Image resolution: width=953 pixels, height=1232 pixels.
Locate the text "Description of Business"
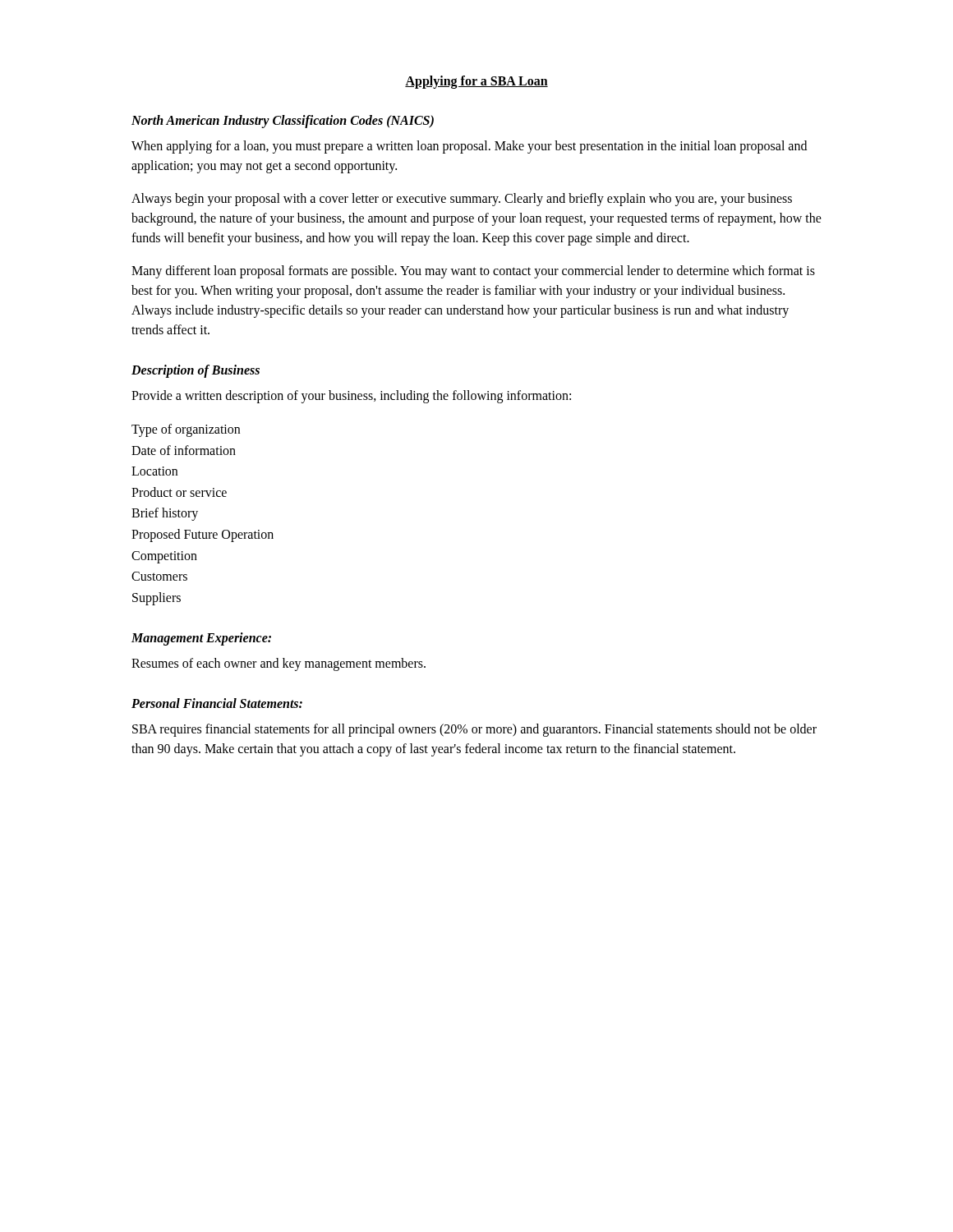click(196, 370)
